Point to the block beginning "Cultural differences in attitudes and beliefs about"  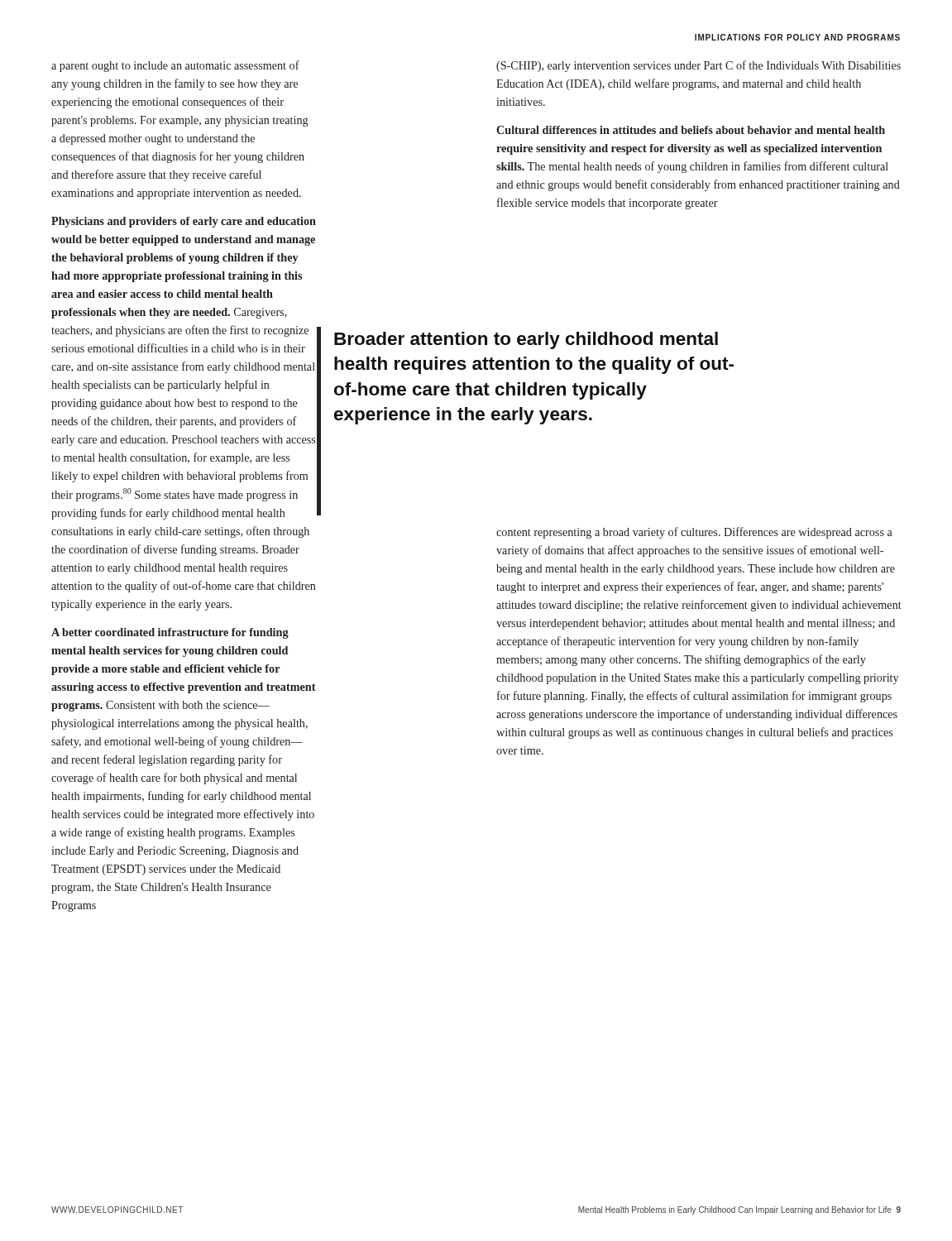point(699,166)
